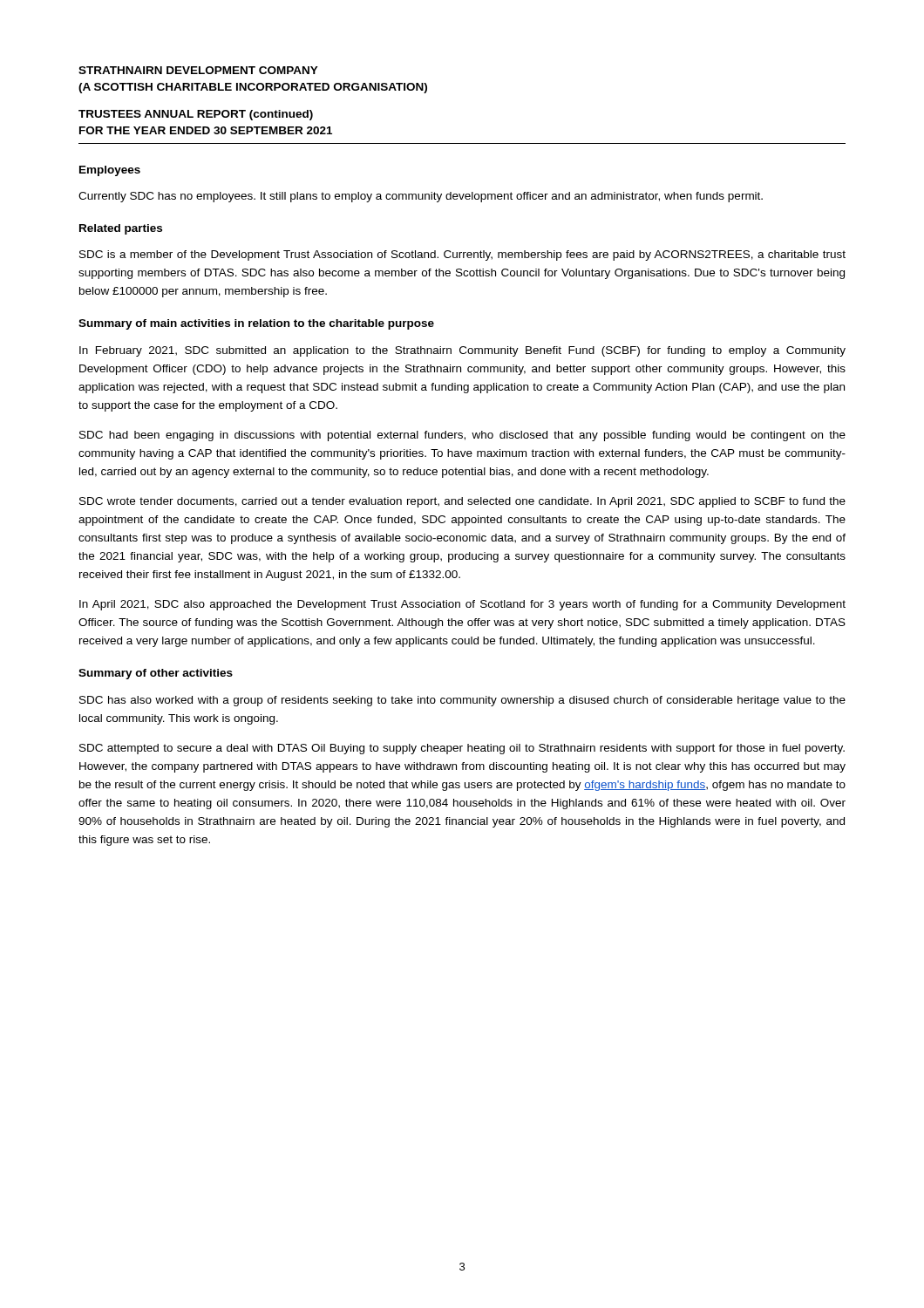Point to "Summary of other activities"
This screenshot has width=924, height=1308.
[x=156, y=674]
